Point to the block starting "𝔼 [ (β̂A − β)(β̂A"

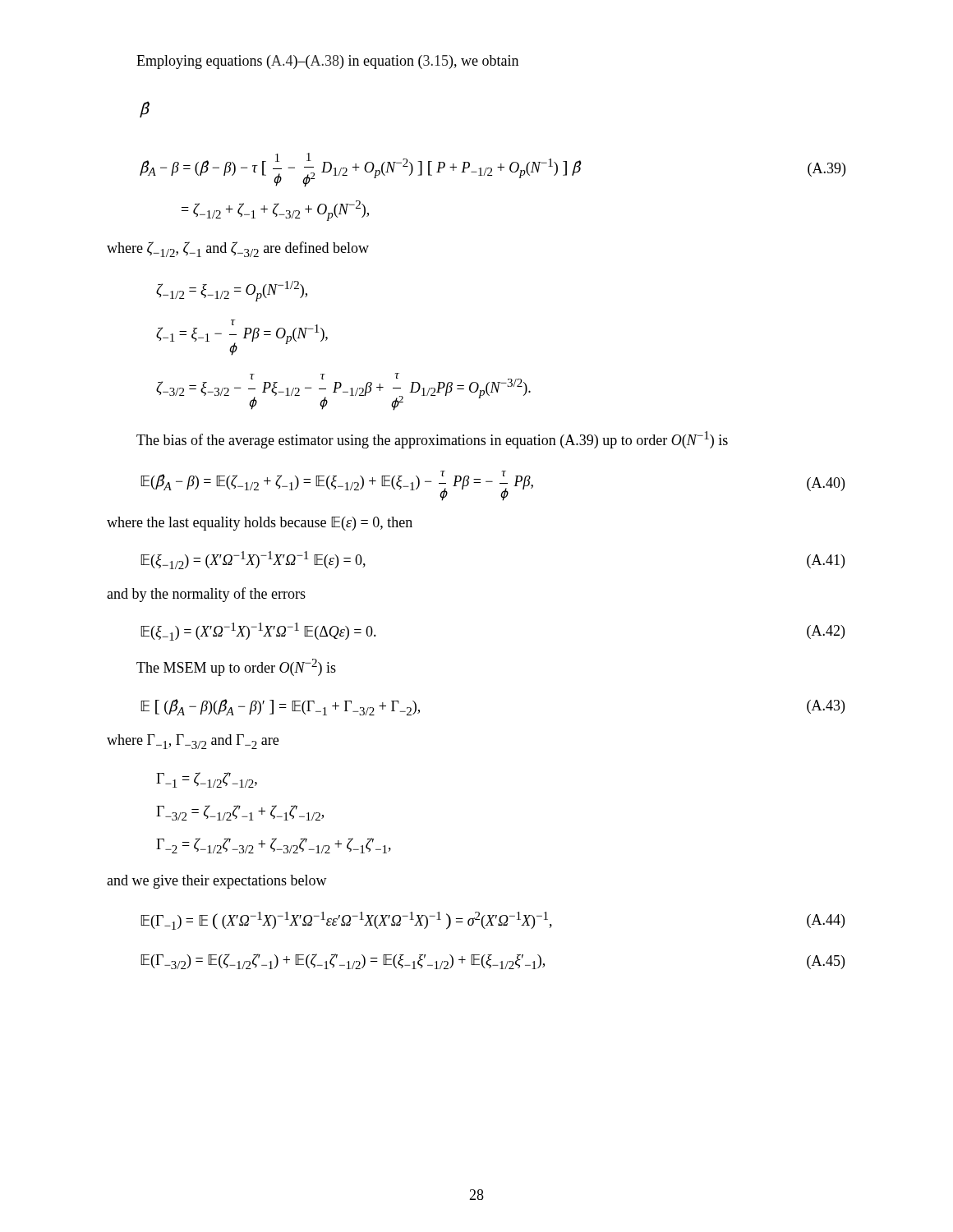click(272, 707)
